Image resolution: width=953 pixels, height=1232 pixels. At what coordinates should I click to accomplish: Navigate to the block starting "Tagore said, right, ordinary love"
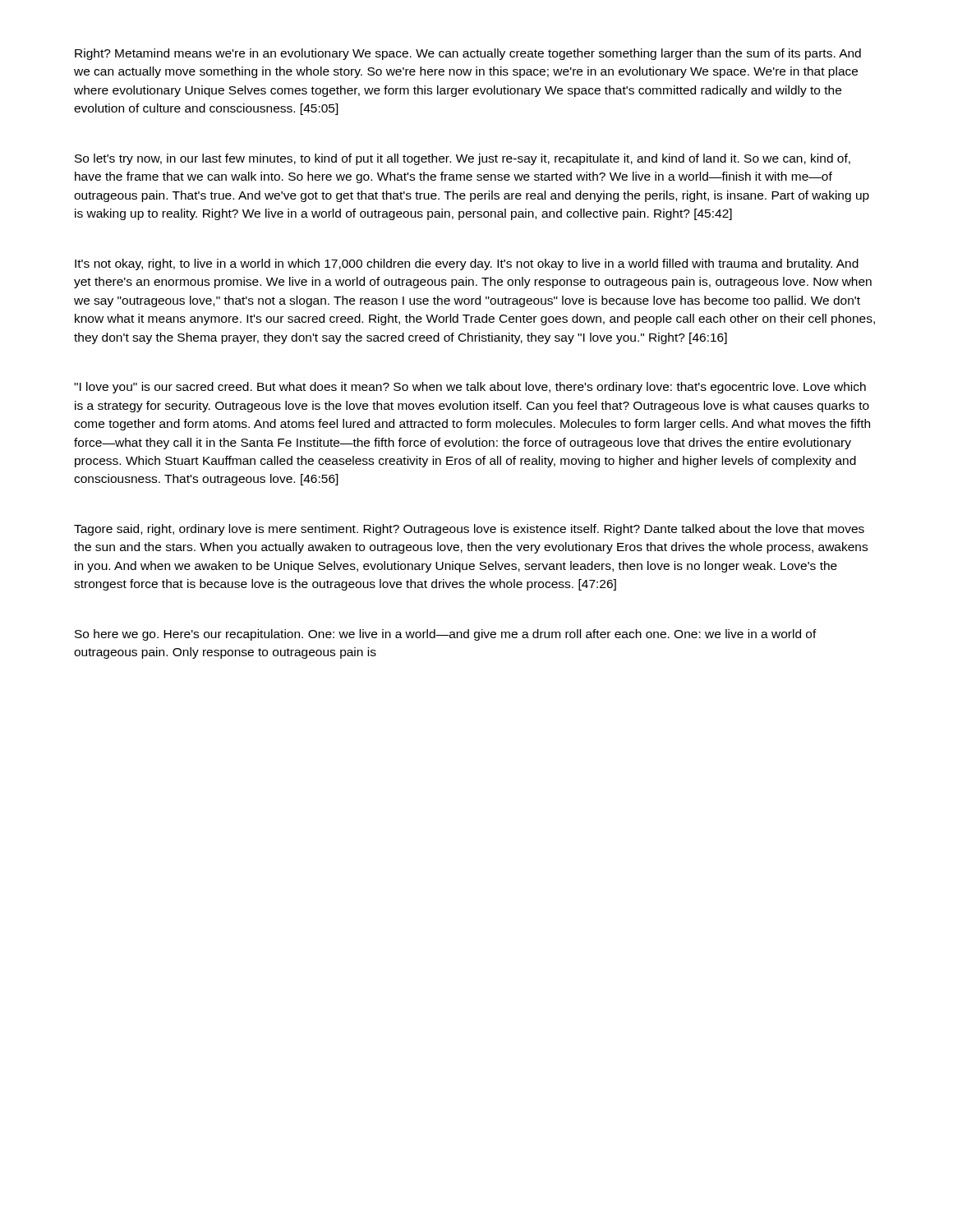471,556
